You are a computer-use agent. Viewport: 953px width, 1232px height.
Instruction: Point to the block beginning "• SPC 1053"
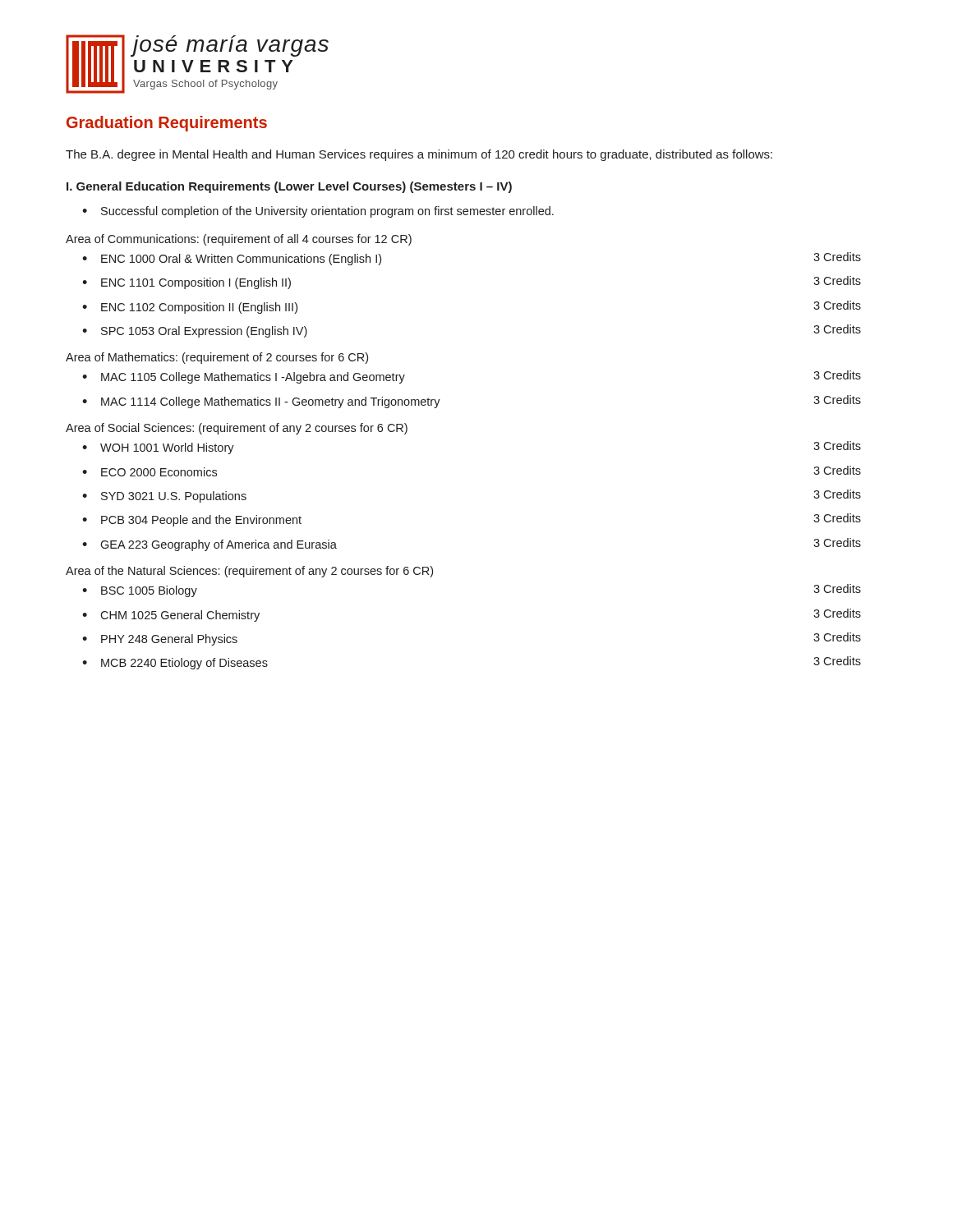206,331
